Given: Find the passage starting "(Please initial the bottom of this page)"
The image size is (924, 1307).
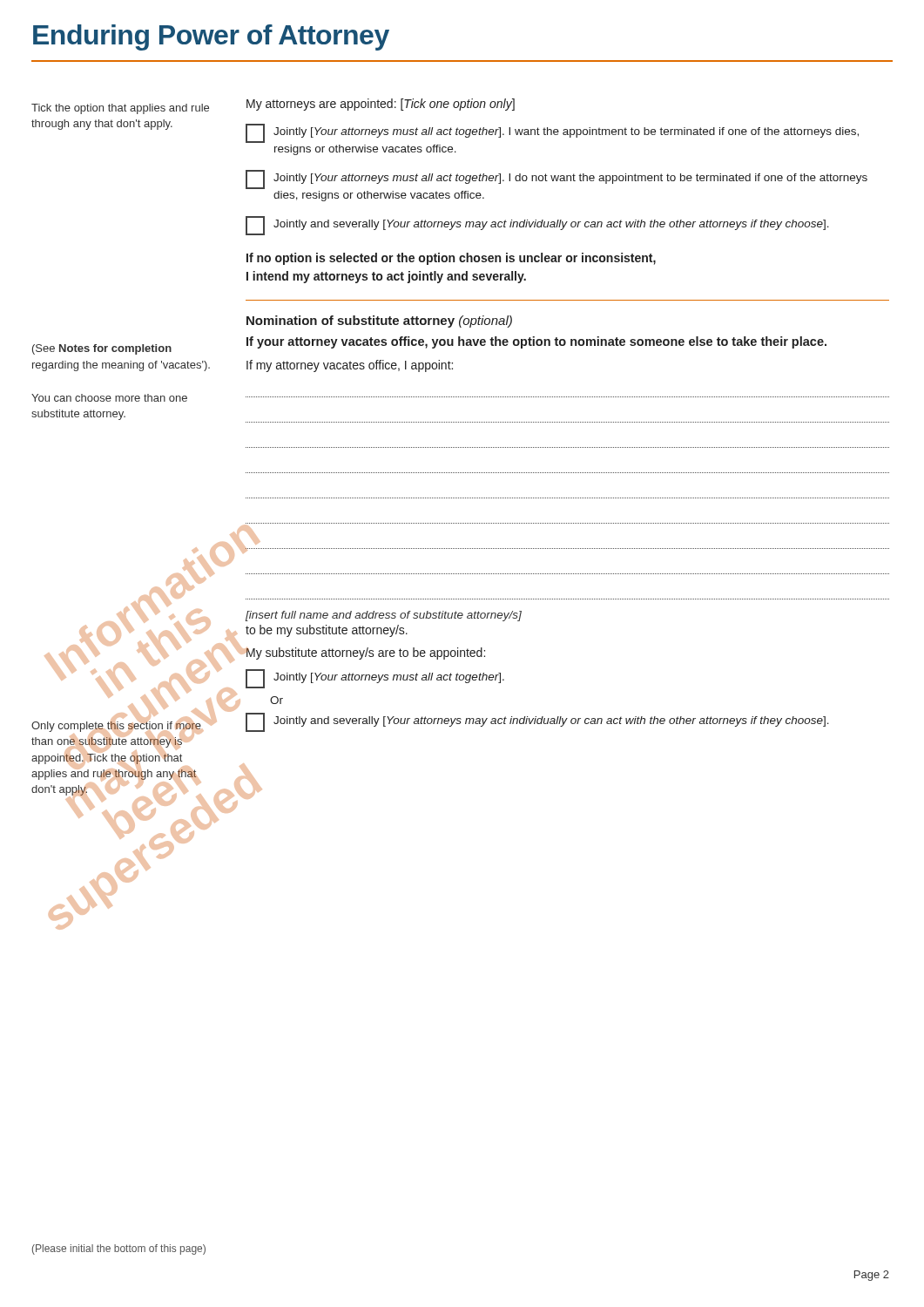Looking at the screenshot, I should click(119, 1249).
